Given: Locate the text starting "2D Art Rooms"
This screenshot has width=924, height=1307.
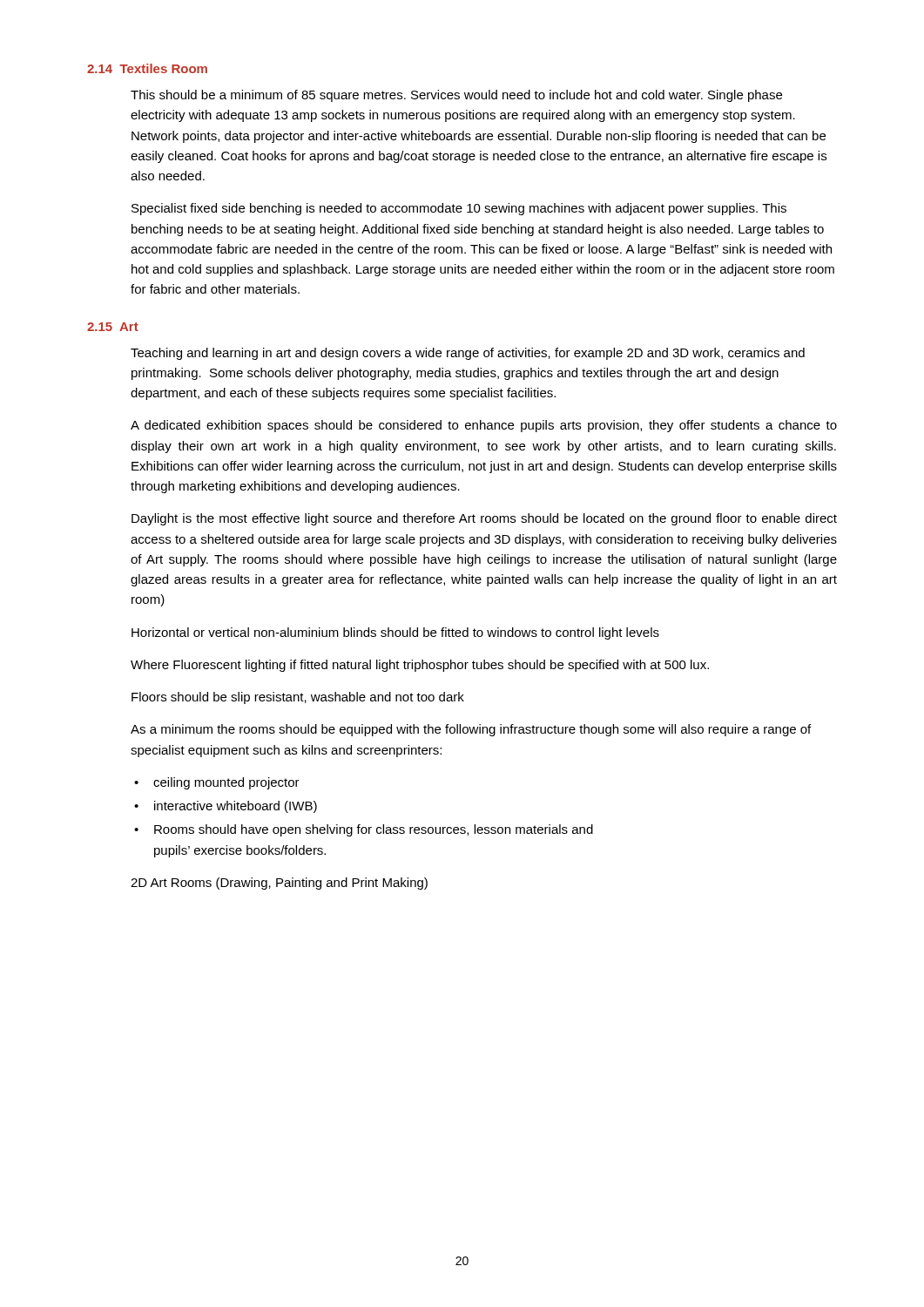Looking at the screenshot, I should pos(279,882).
